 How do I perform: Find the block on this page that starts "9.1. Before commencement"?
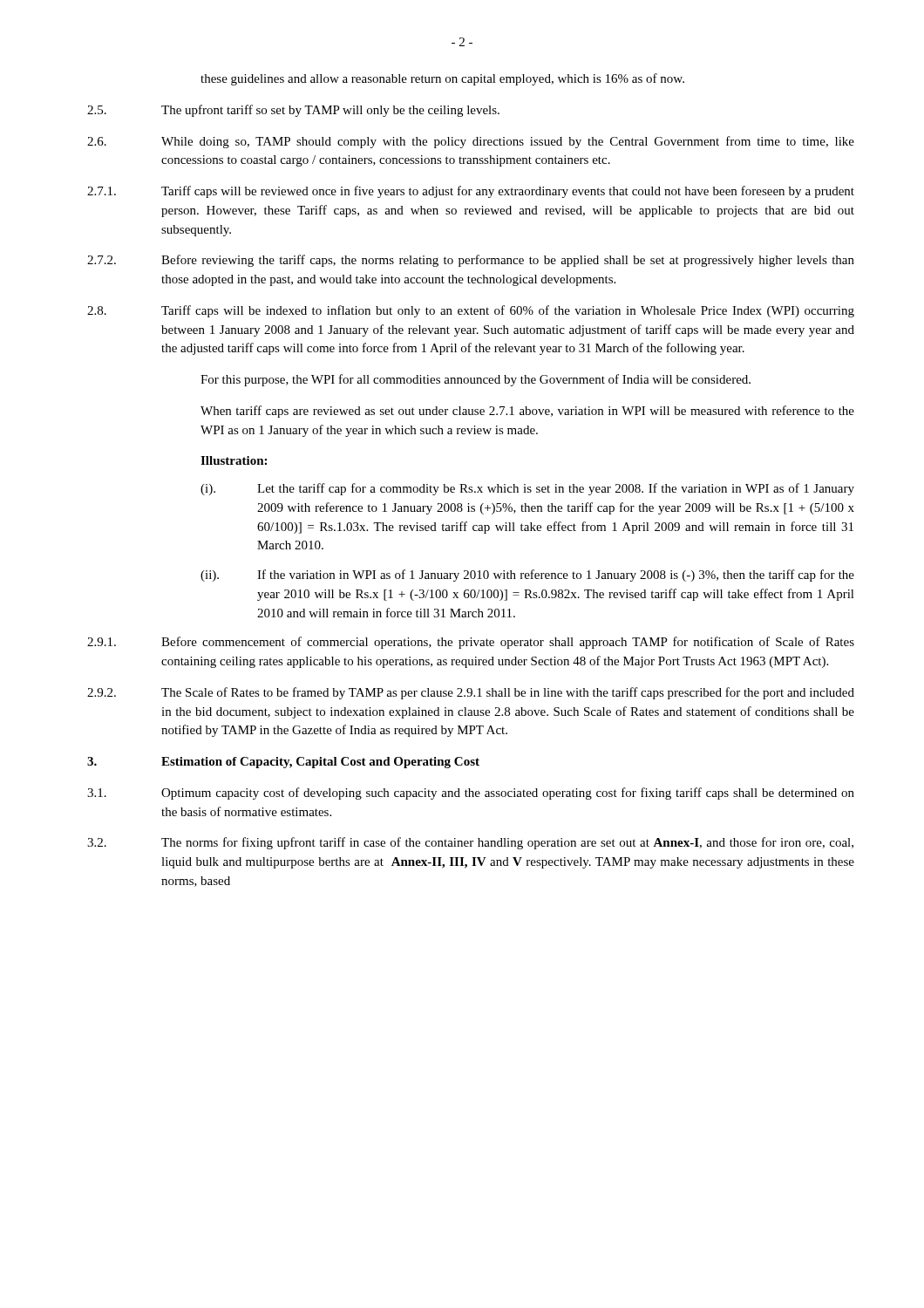click(x=471, y=652)
